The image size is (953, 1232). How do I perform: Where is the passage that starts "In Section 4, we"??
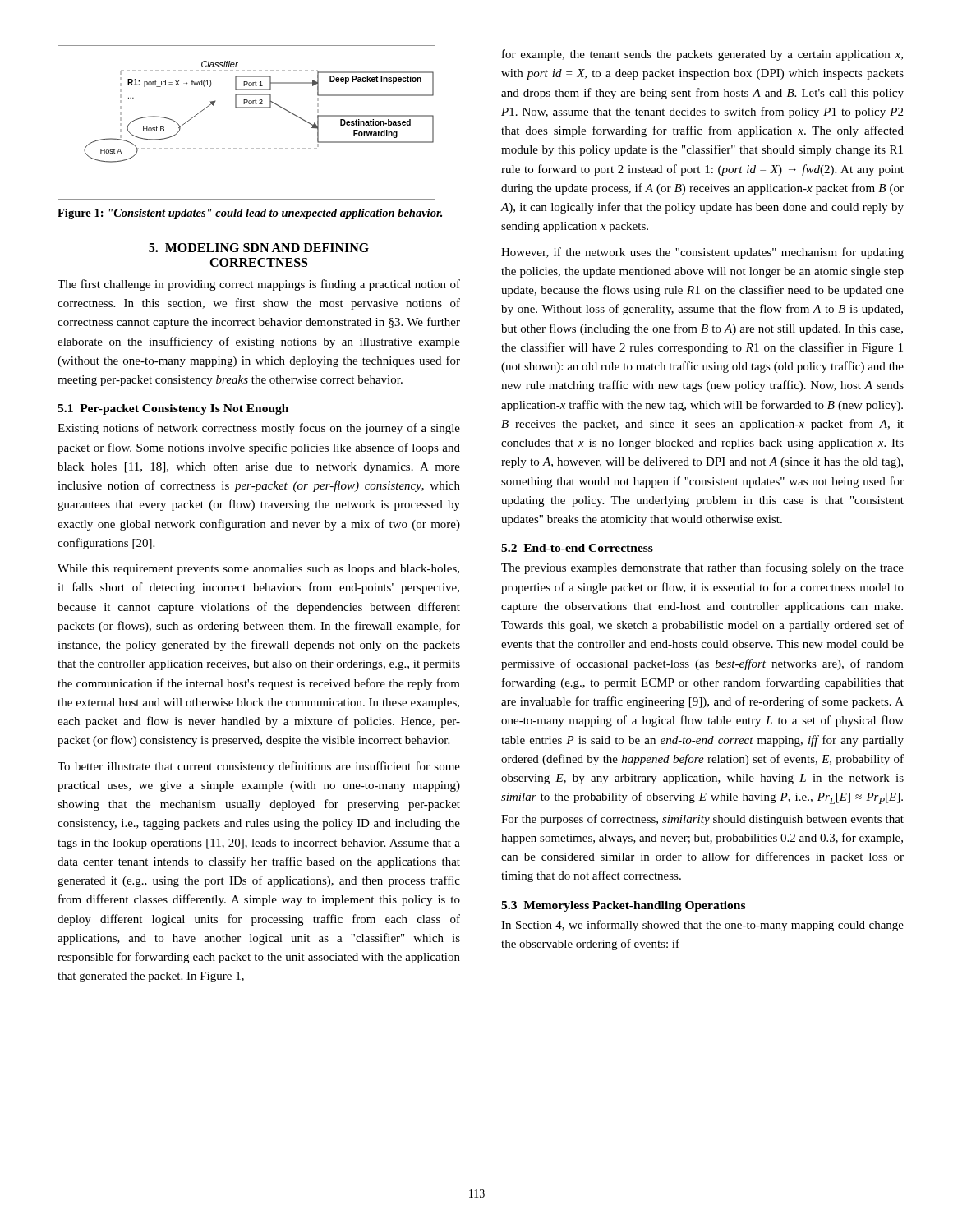[x=702, y=934]
